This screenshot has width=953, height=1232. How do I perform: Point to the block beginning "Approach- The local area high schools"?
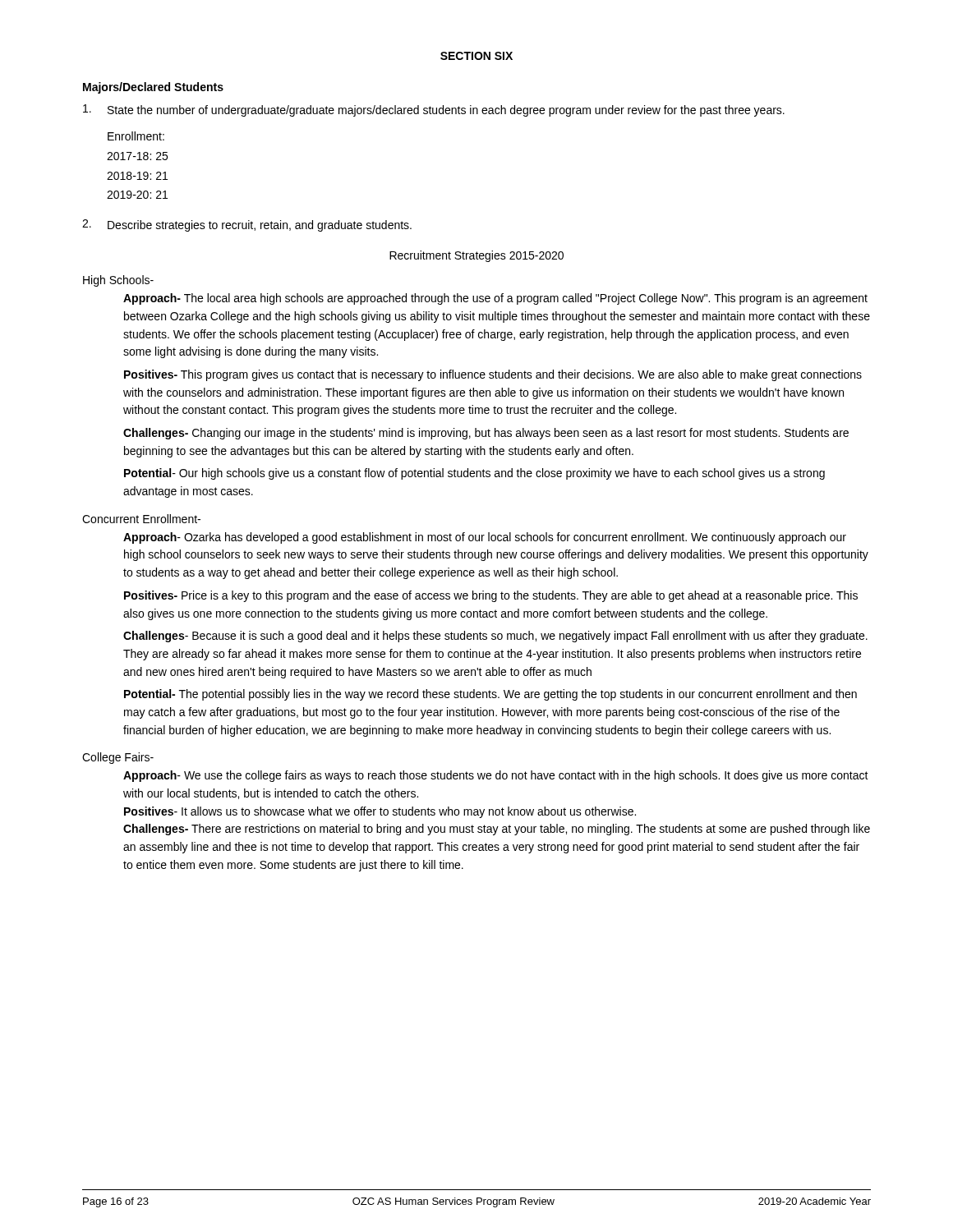click(x=497, y=326)
